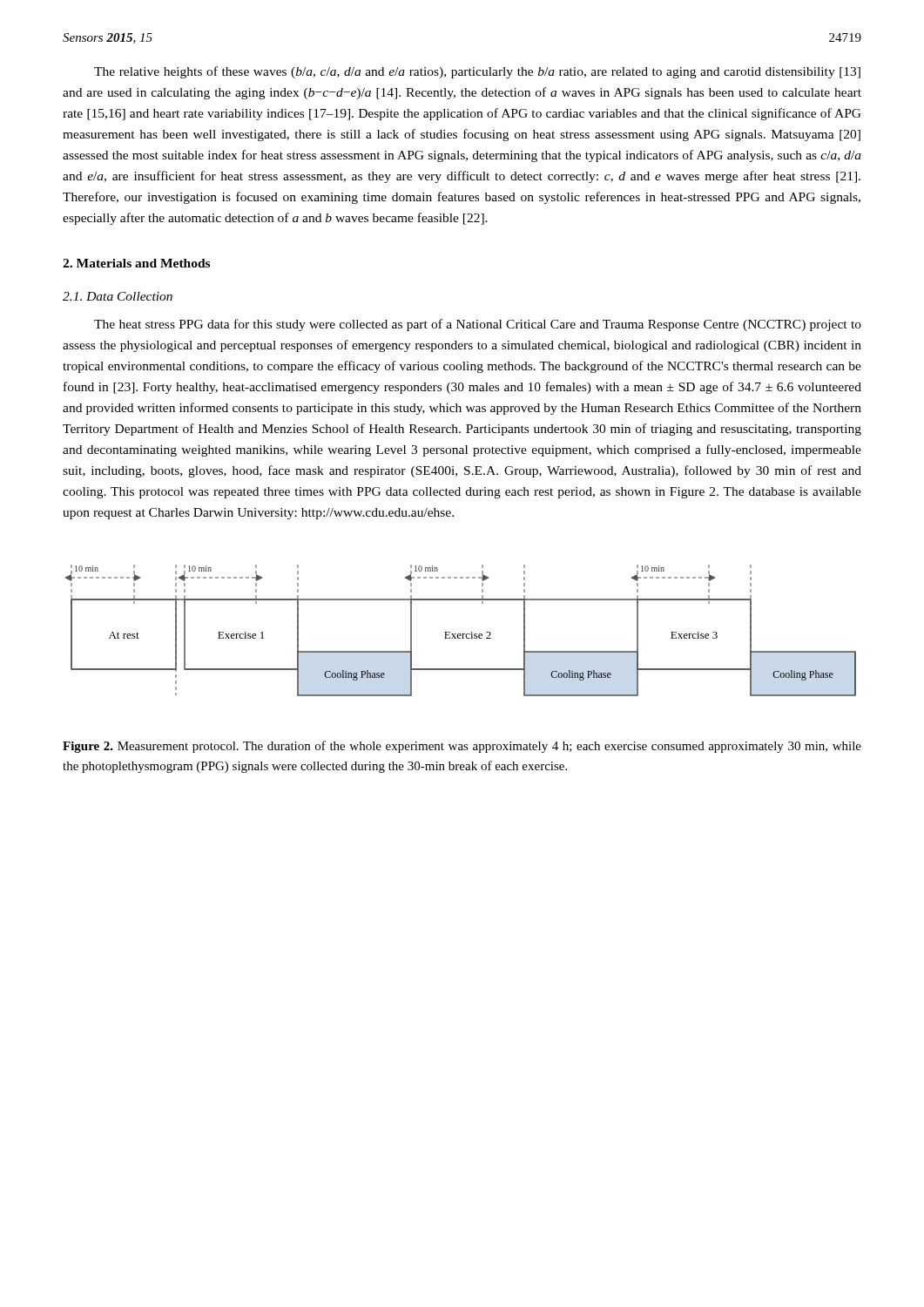This screenshot has width=924, height=1307.
Task: Find the caption that reads "Figure 2. Measurement"
Action: [x=462, y=756]
